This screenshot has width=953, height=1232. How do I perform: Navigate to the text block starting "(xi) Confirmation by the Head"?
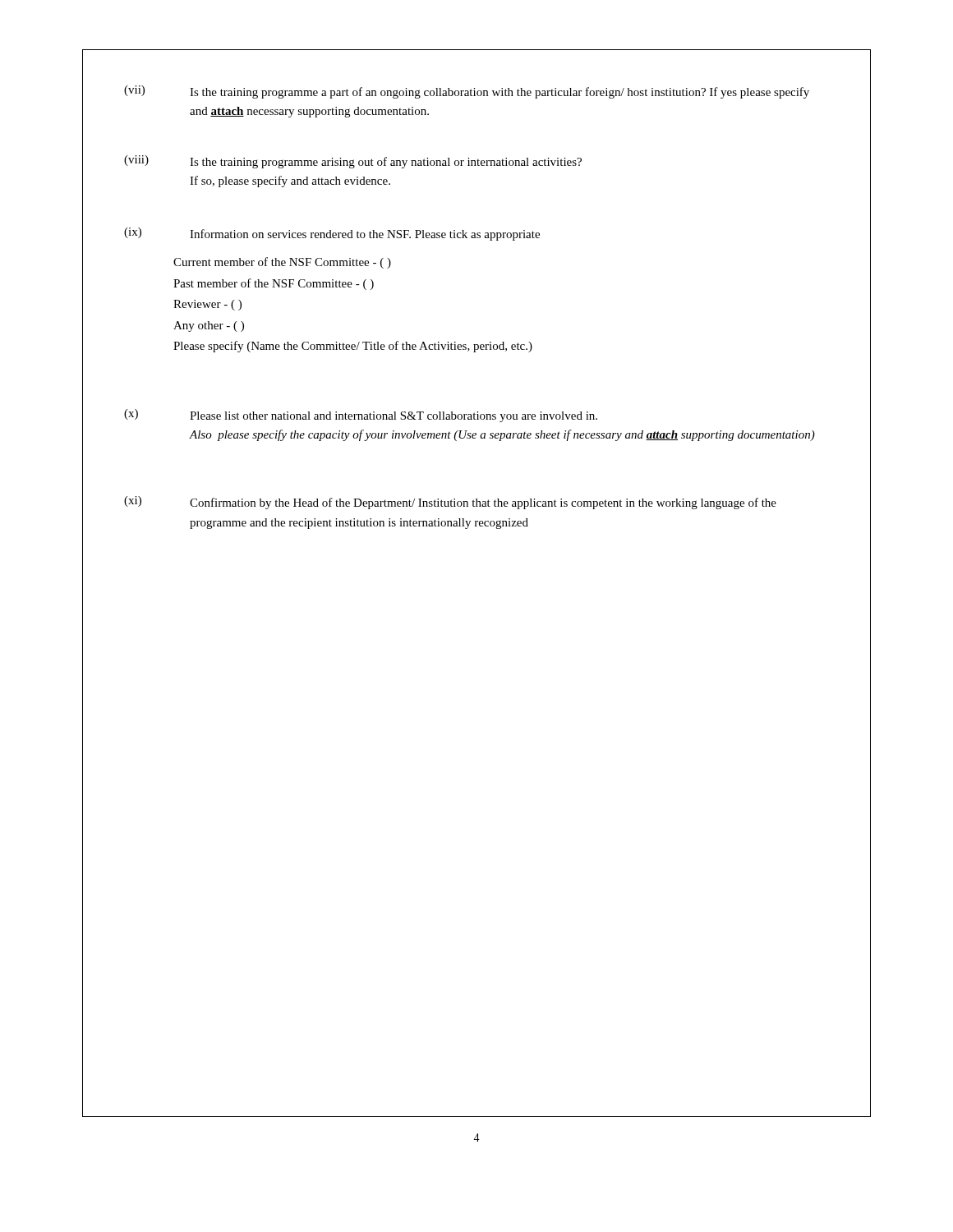point(476,513)
